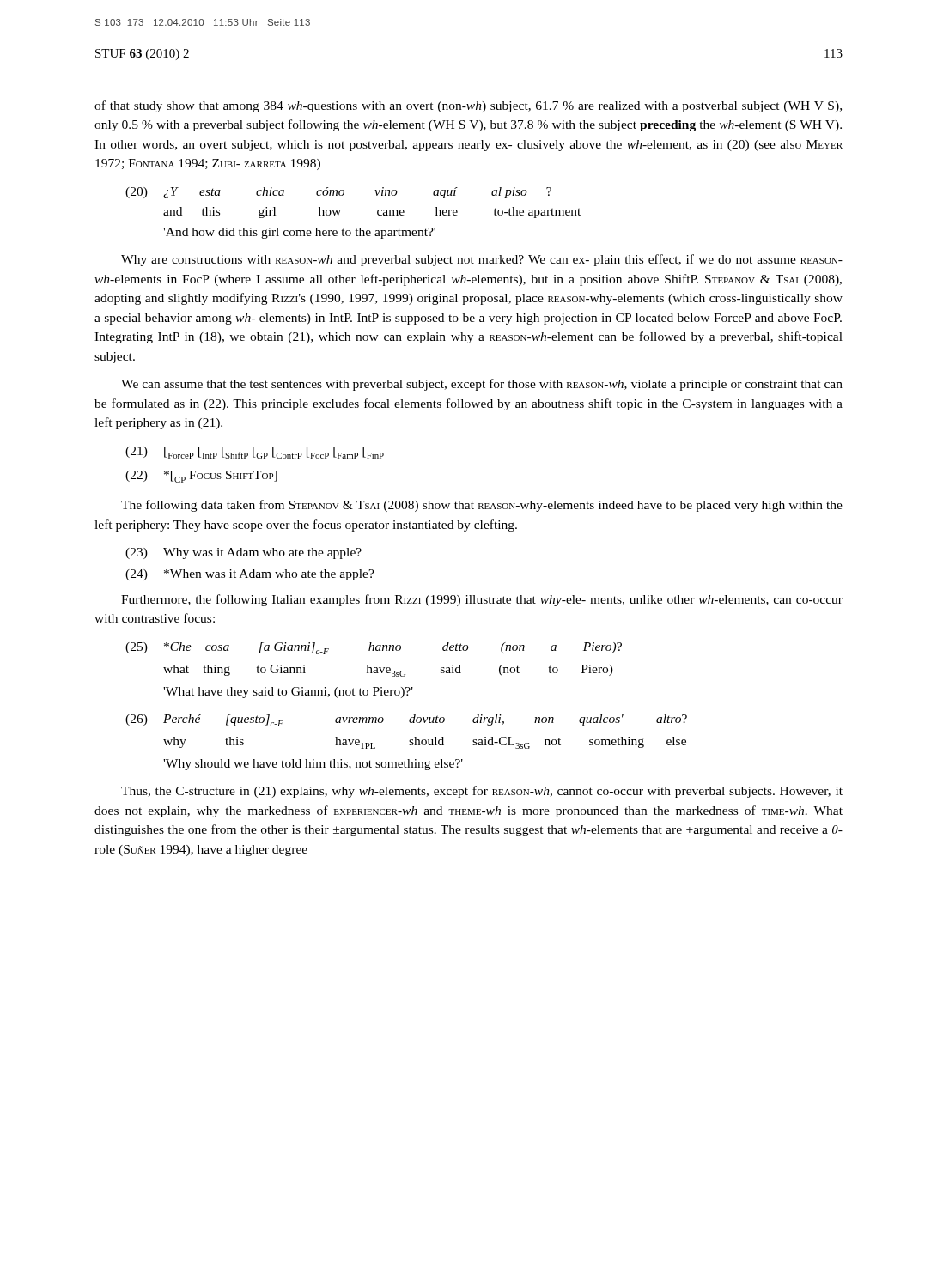Locate the text block starting "(24) *When was it Adam who ate"
The width and height of the screenshot is (937, 1288).
click(250, 573)
